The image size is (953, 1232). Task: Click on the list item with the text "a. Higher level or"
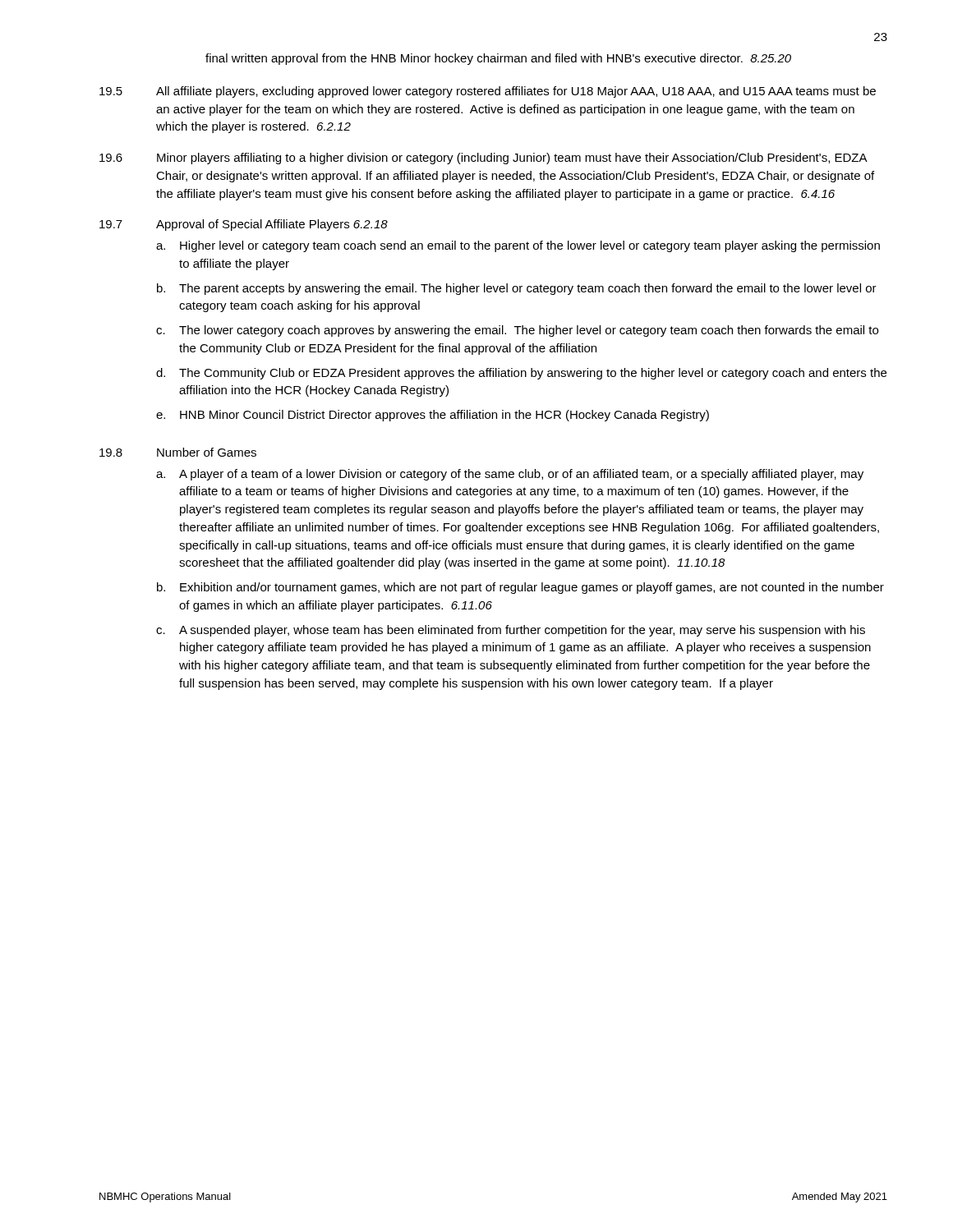click(522, 254)
